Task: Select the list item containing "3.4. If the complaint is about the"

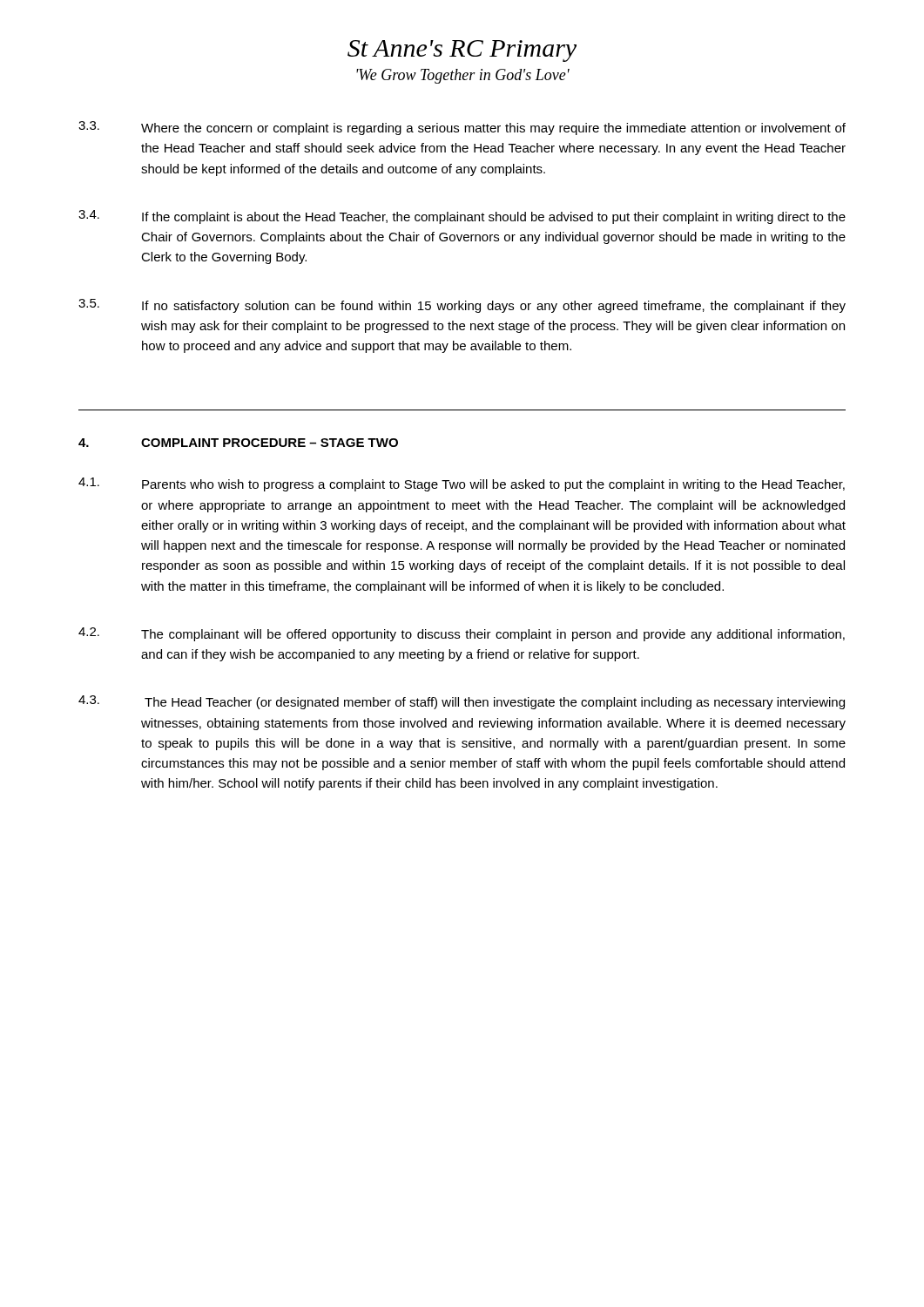Action: tap(462, 237)
